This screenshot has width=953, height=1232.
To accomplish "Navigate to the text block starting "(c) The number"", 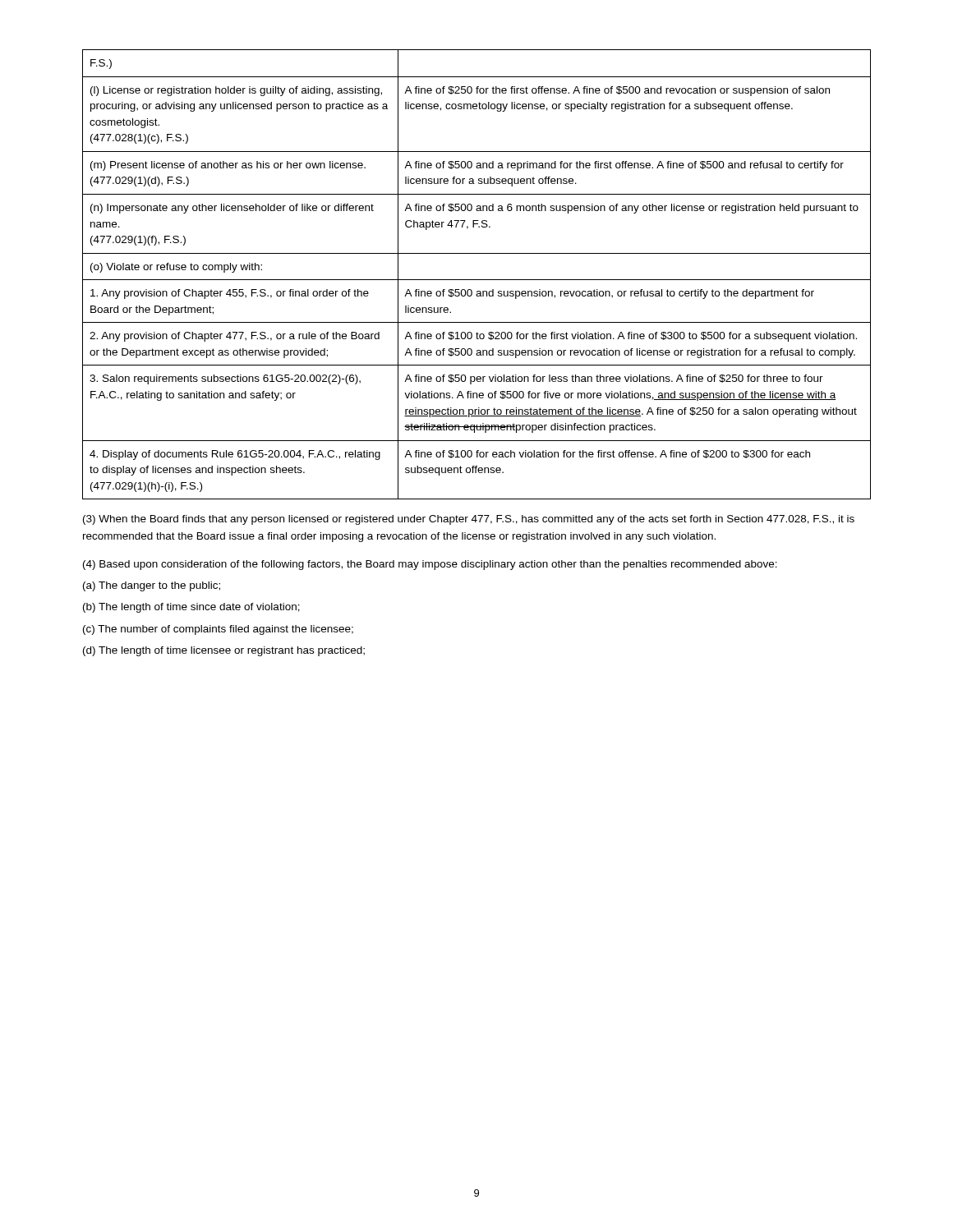I will point(218,628).
